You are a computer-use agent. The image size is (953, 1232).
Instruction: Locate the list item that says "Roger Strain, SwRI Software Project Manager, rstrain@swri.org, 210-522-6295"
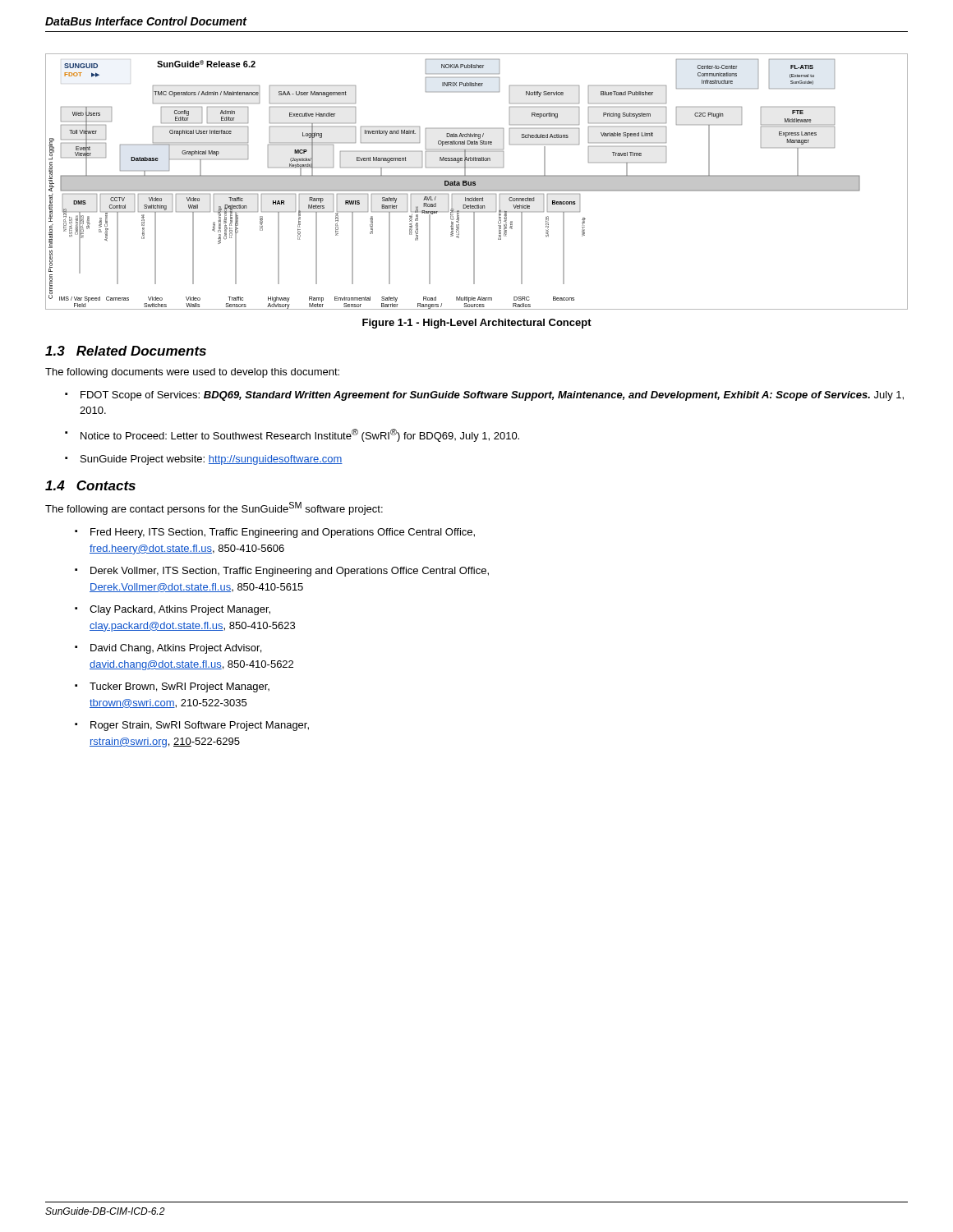coord(200,733)
